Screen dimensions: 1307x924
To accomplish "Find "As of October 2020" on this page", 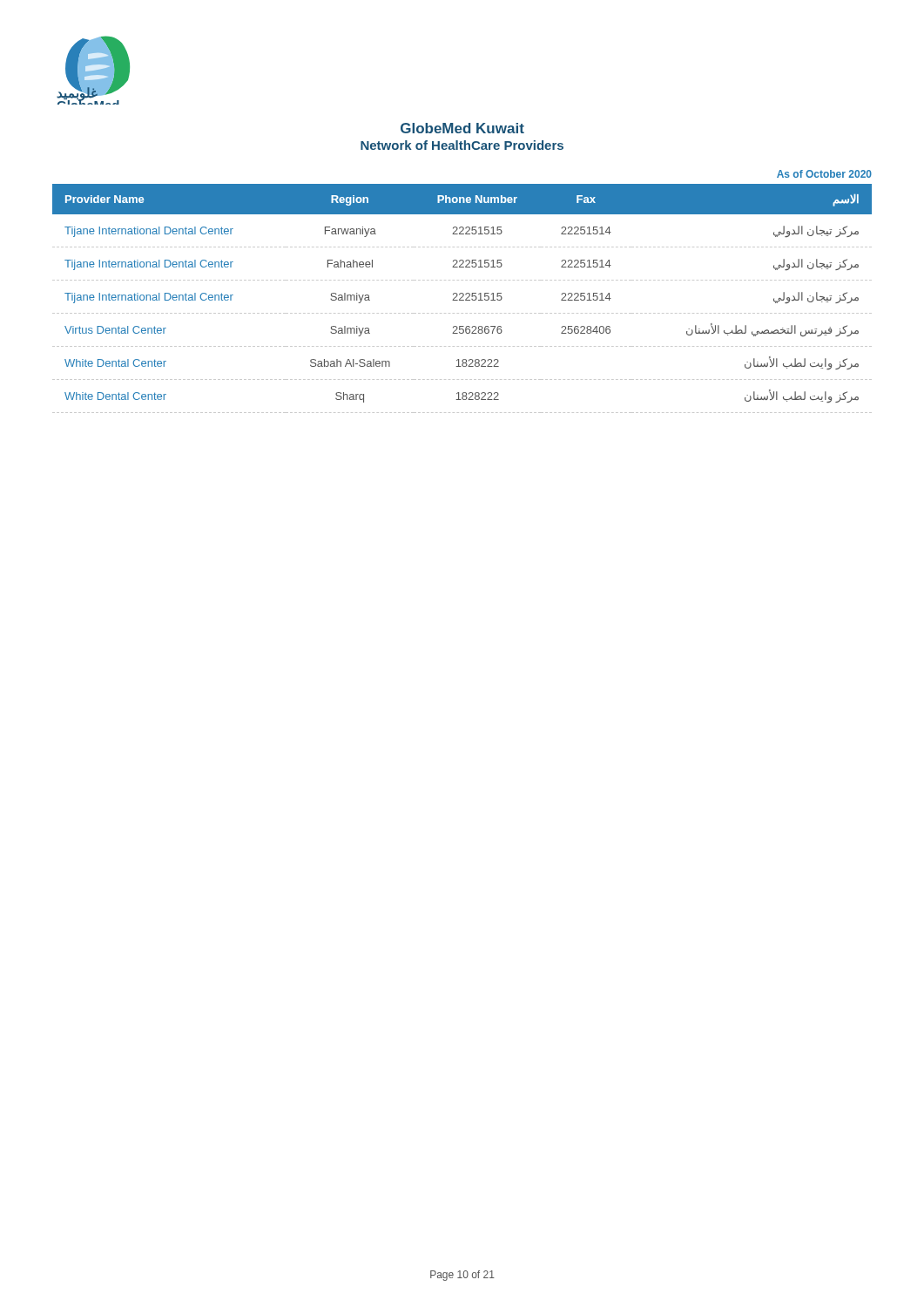I will tap(824, 174).
